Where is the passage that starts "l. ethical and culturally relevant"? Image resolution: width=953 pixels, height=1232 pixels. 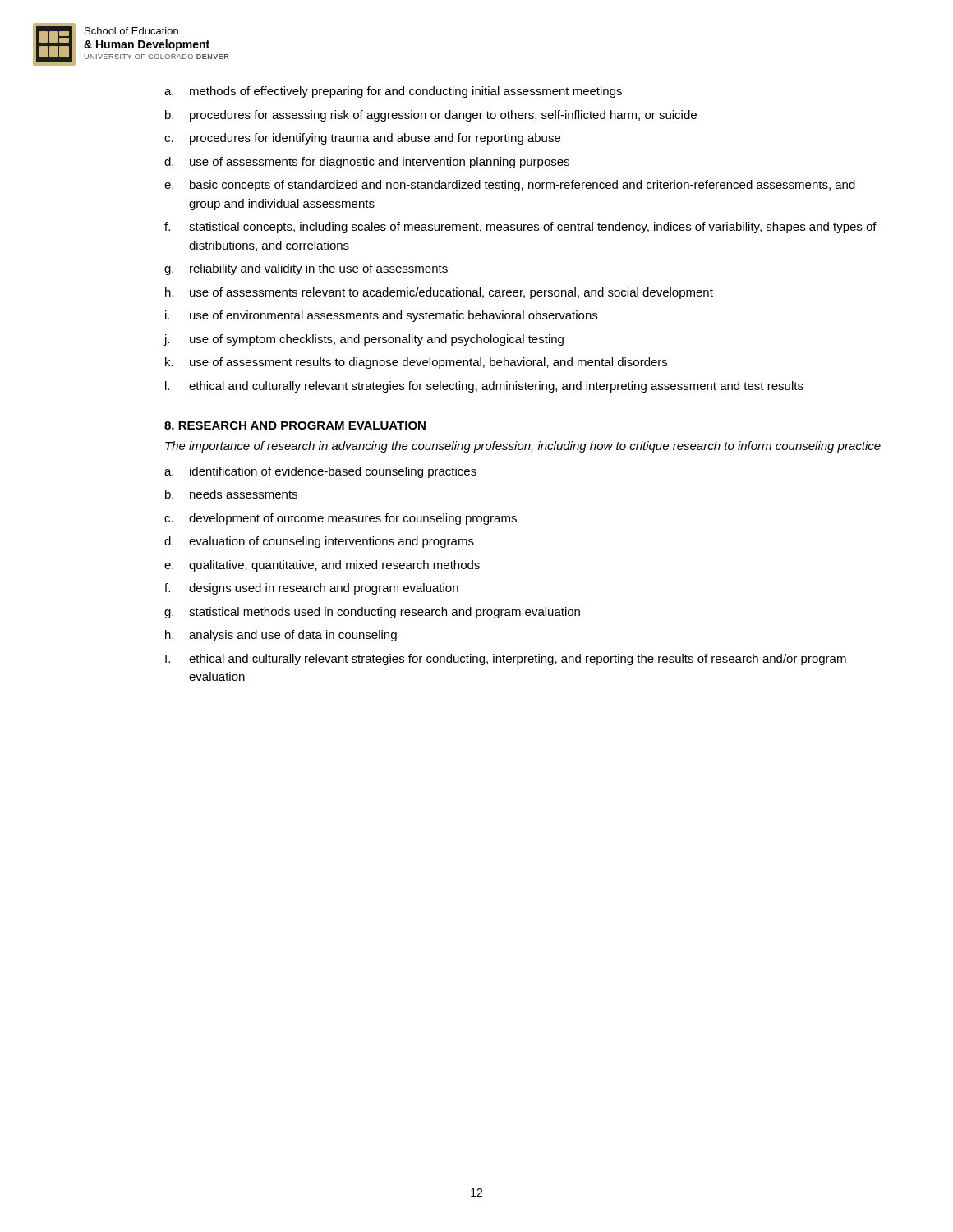(526, 386)
